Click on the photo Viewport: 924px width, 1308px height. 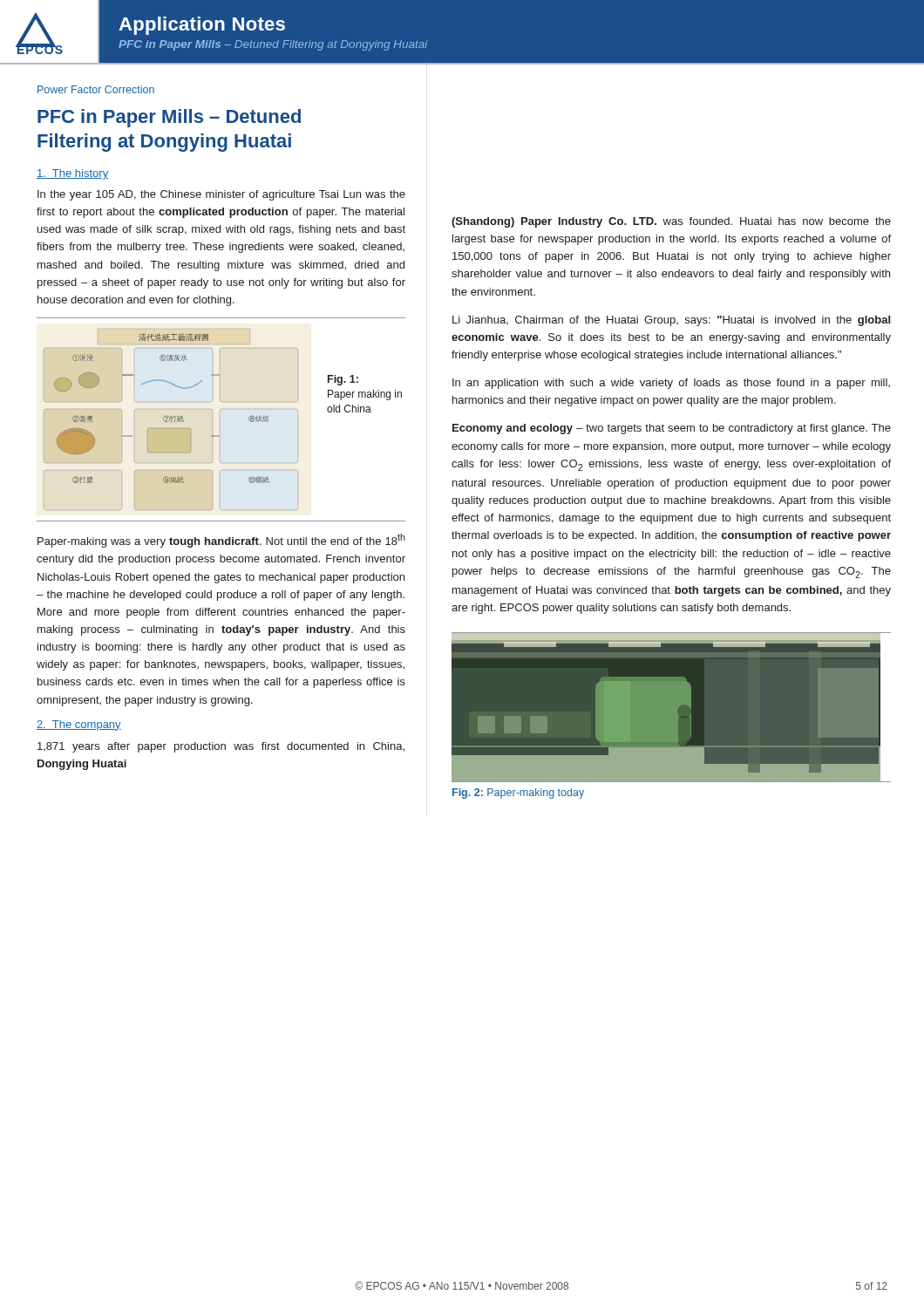[x=671, y=708]
